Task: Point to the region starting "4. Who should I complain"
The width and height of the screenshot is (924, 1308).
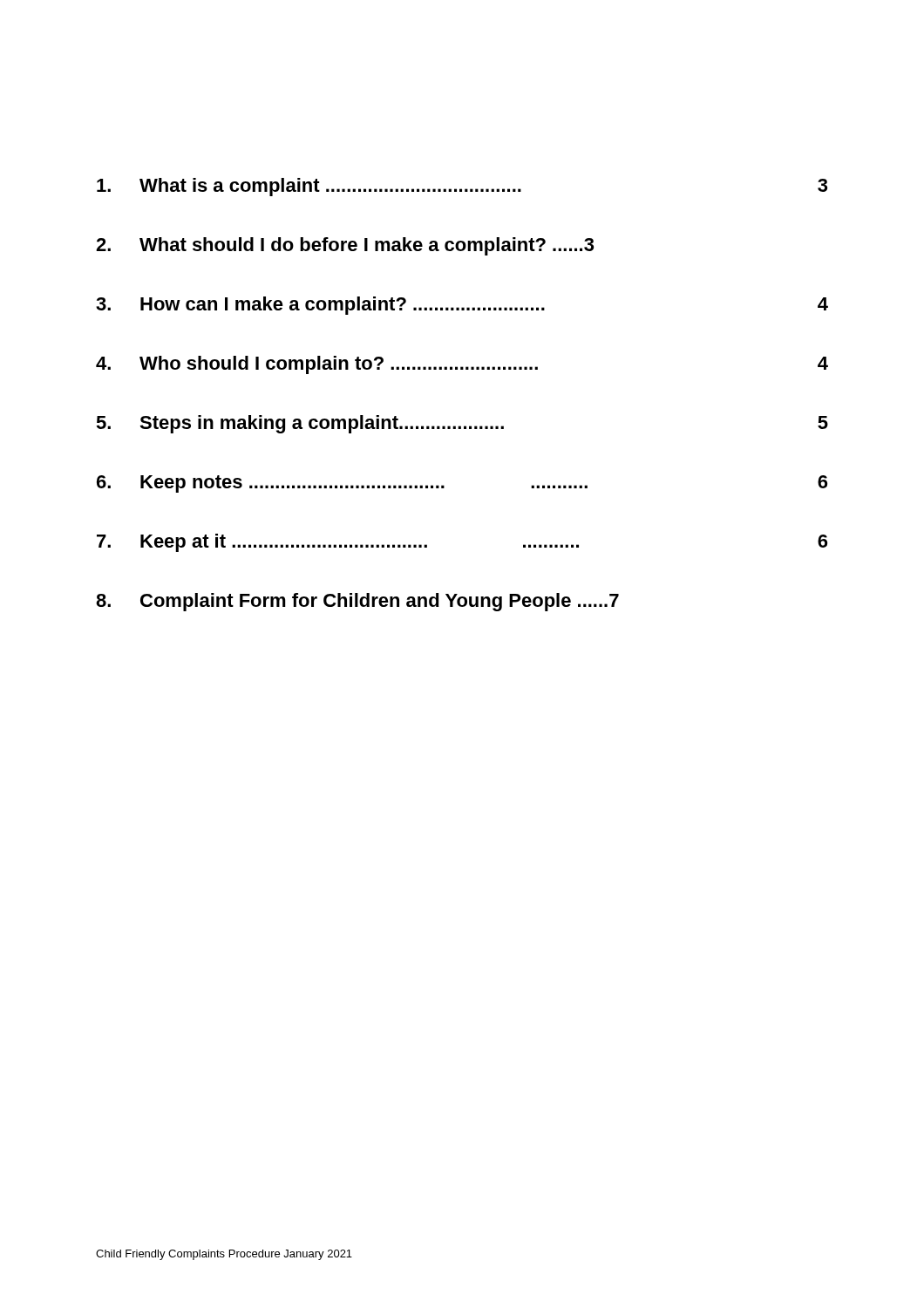Action: point(462,364)
